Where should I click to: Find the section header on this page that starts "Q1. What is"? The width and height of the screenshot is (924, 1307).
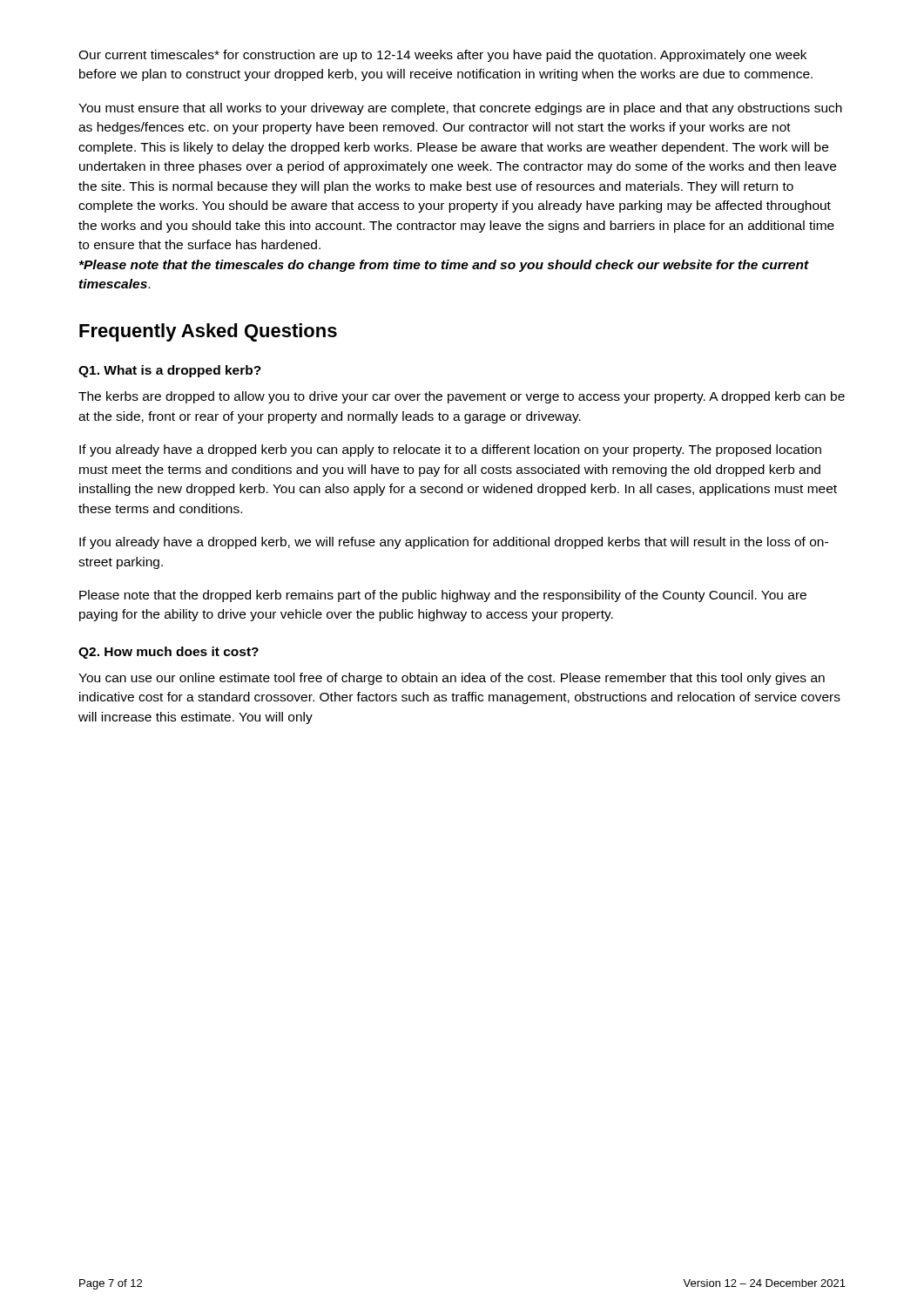click(170, 370)
